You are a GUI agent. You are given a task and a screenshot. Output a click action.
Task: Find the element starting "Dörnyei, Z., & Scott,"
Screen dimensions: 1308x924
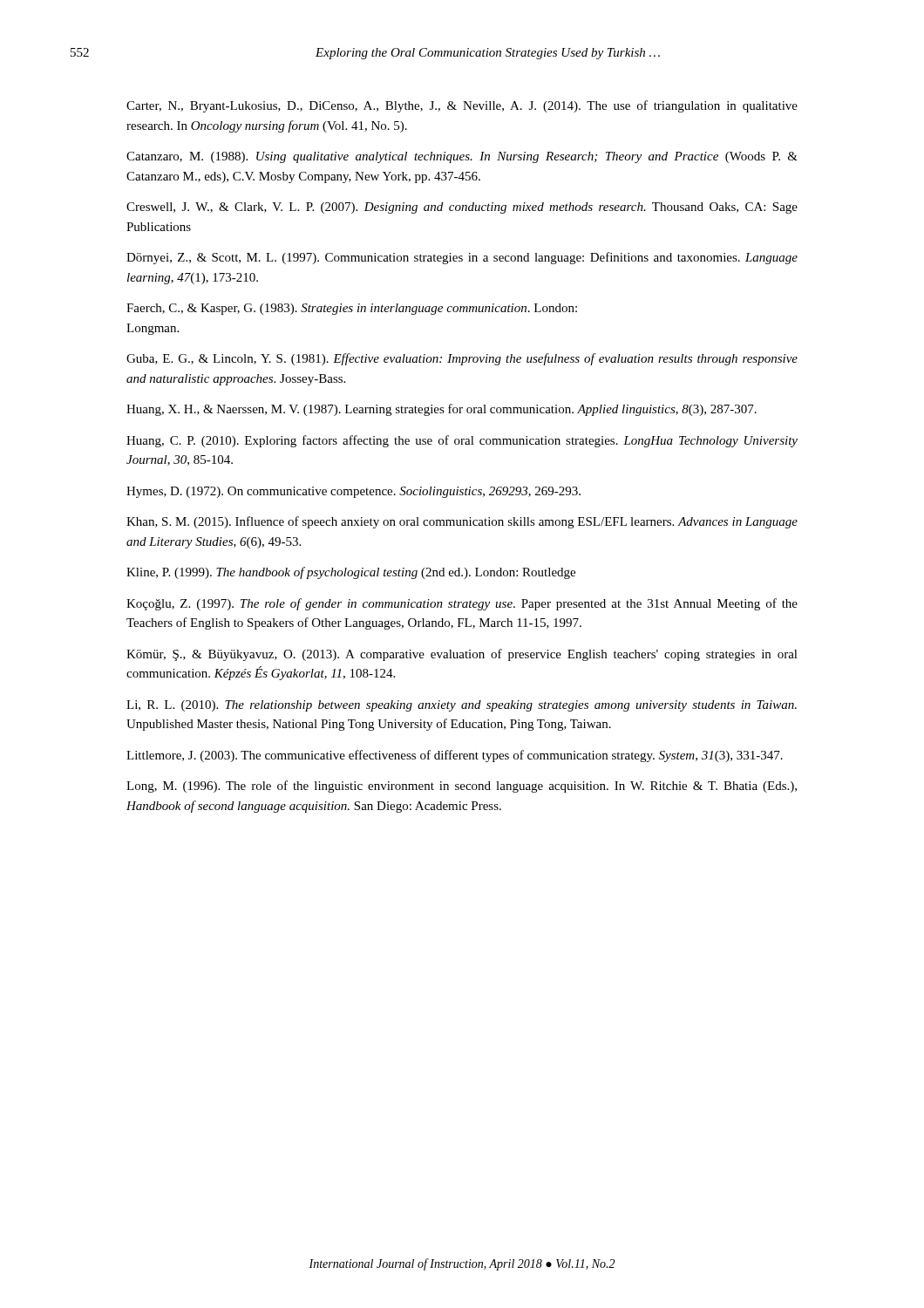(x=462, y=267)
